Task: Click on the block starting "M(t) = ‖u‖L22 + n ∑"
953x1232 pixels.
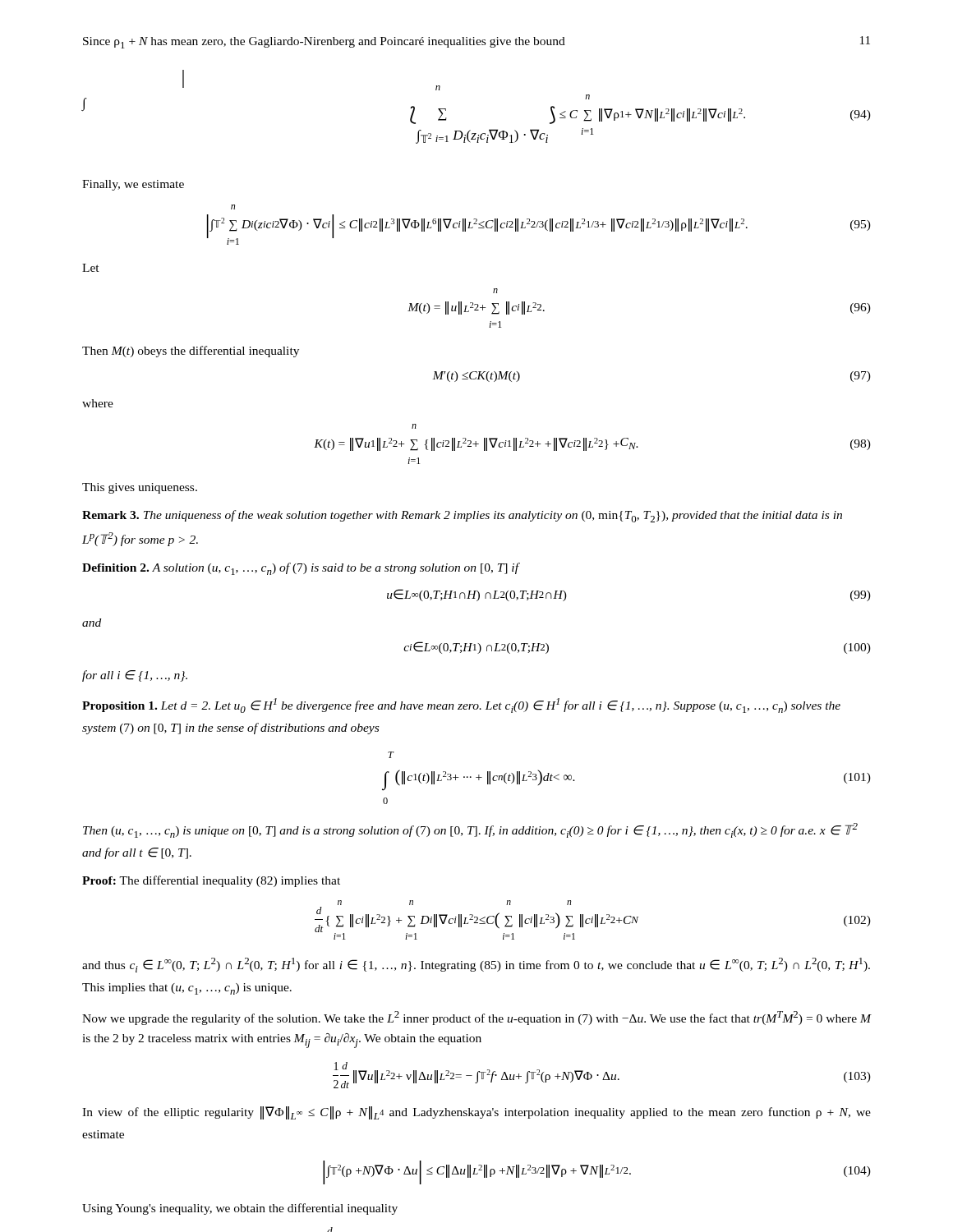Action: (x=476, y=307)
